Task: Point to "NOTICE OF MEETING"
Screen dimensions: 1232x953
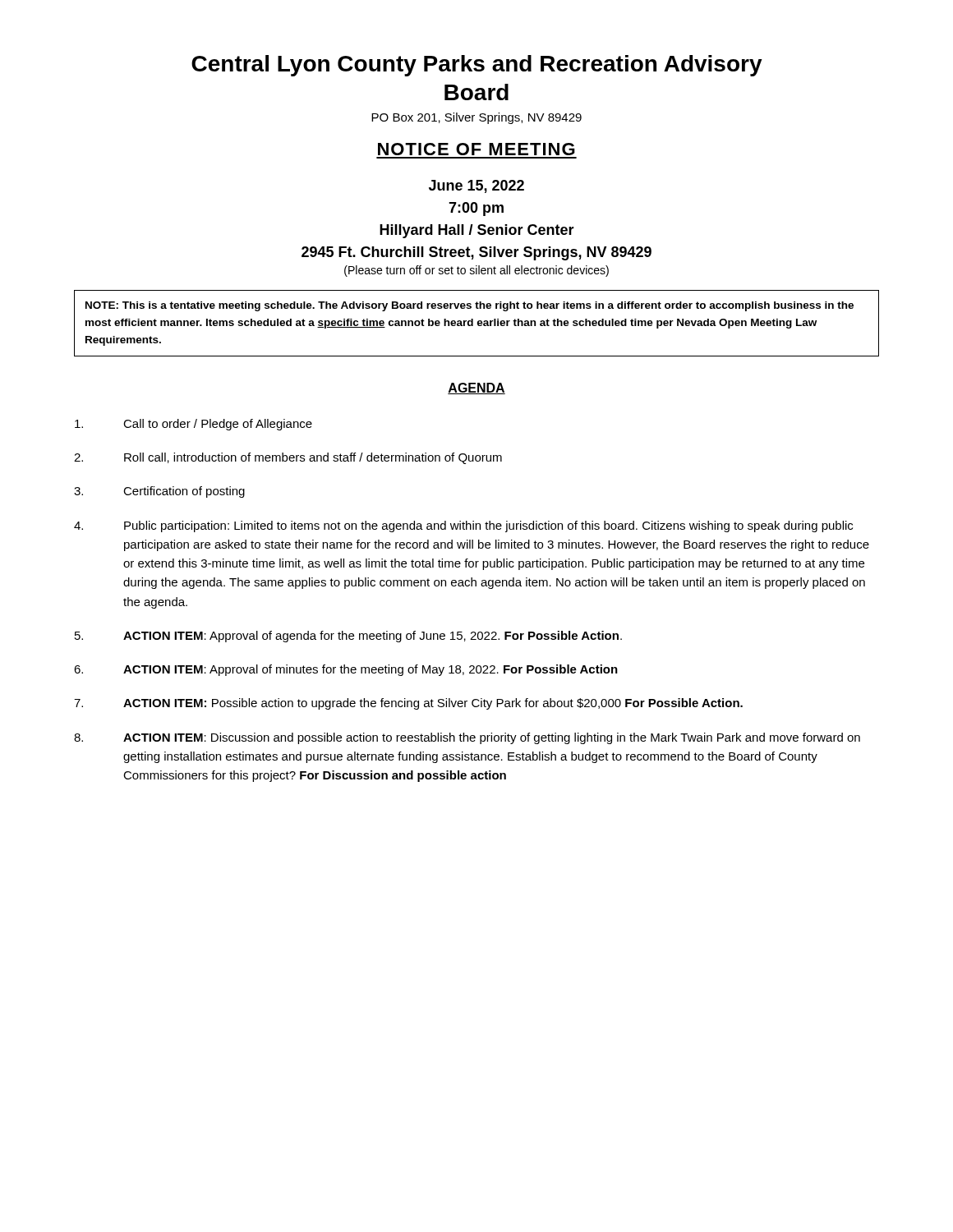Action: click(476, 149)
